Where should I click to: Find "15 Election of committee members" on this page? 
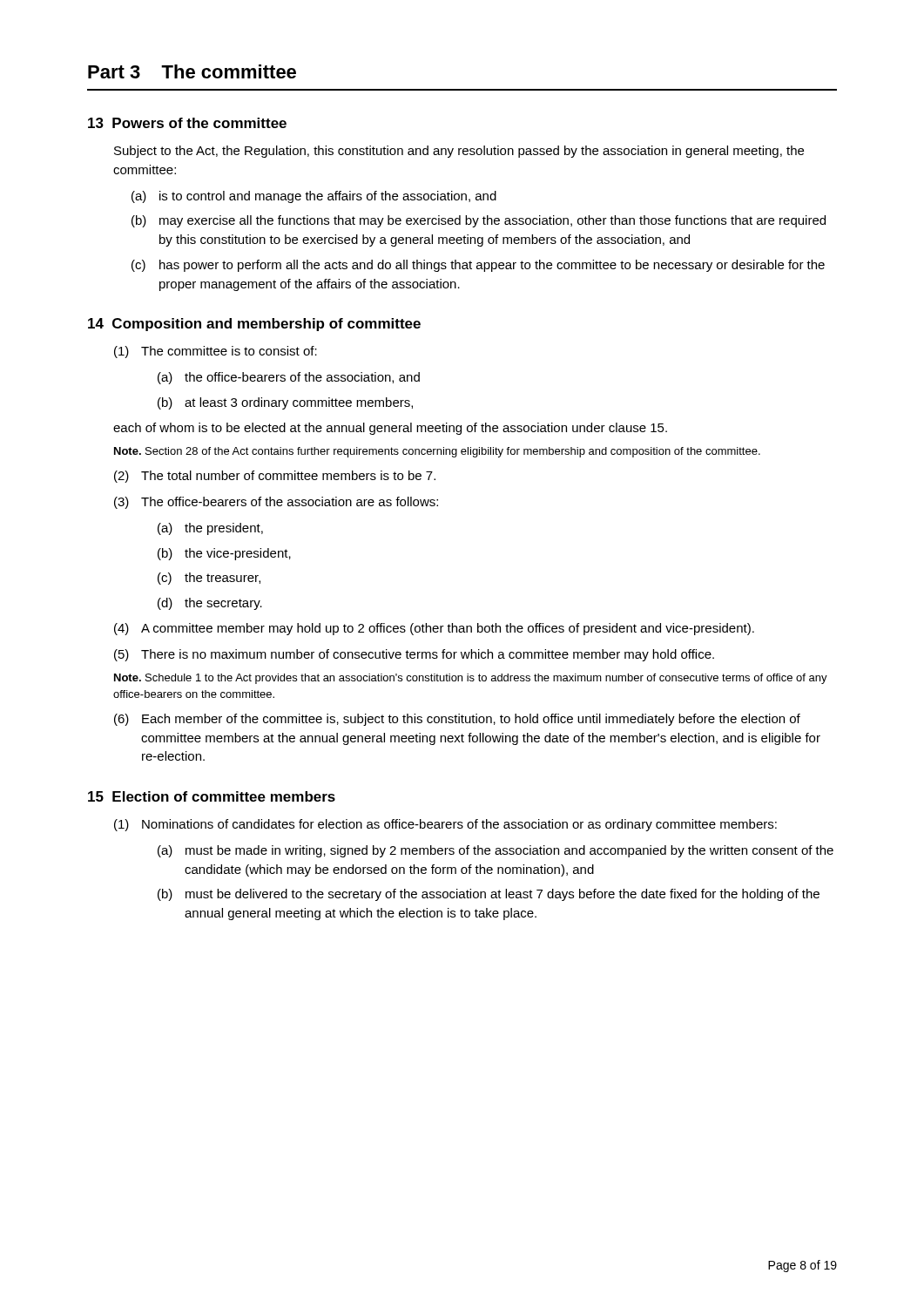click(x=211, y=797)
